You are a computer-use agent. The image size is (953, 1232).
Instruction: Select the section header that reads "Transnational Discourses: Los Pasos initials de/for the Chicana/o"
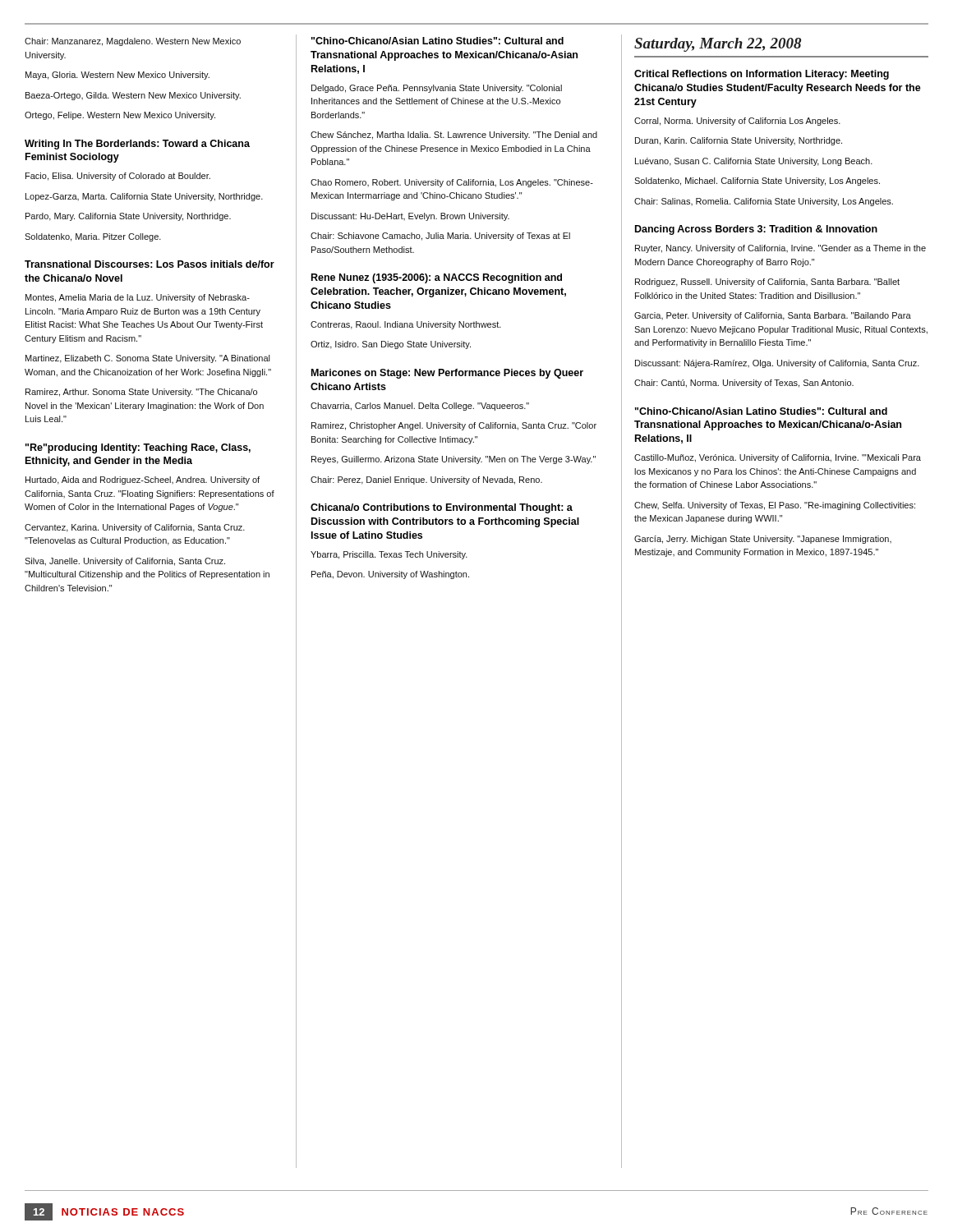click(149, 272)
